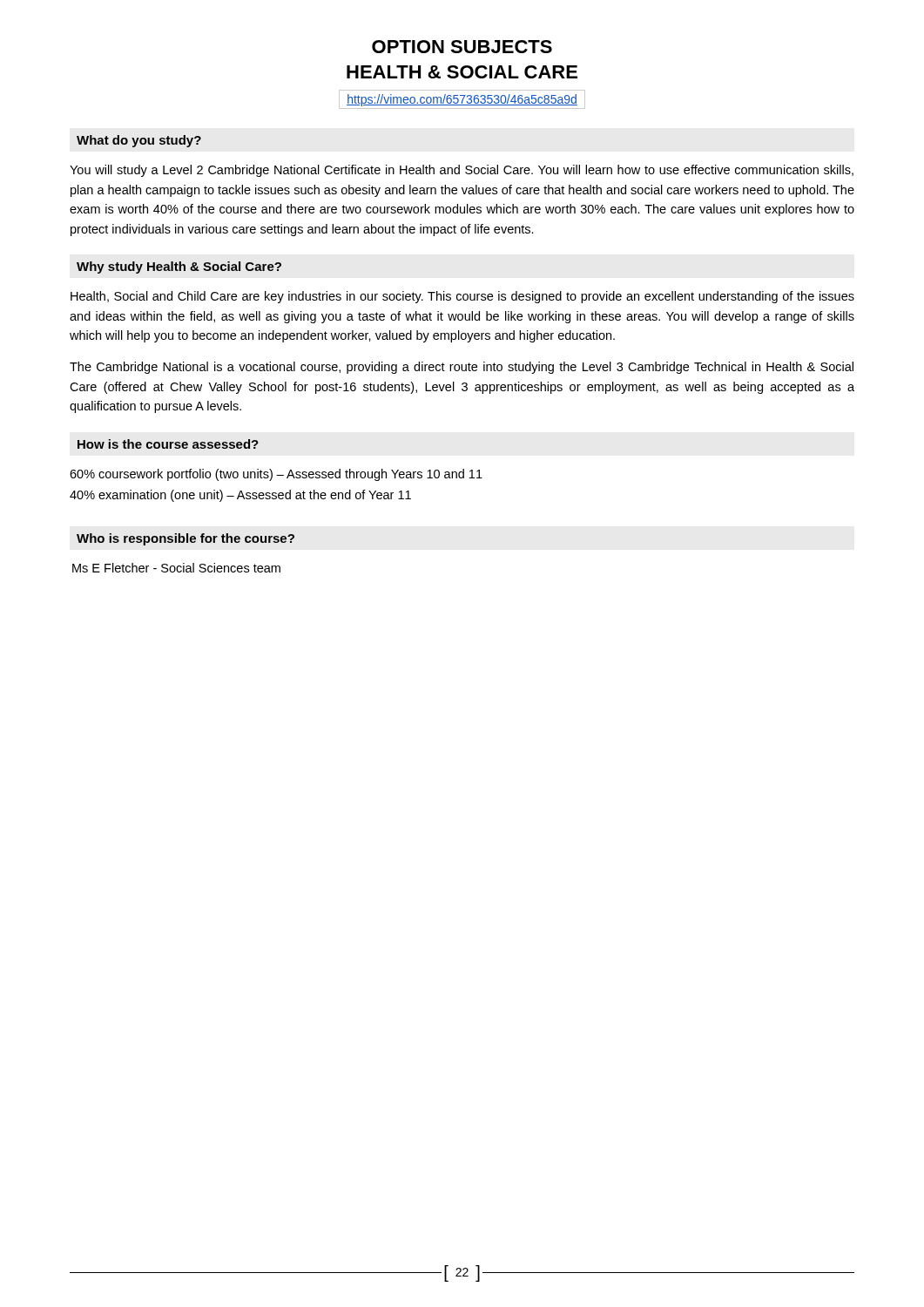The width and height of the screenshot is (924, 1307).
Task: Find the text block that reads "The Cambridge National is"
Action: (x=462, y=387)
